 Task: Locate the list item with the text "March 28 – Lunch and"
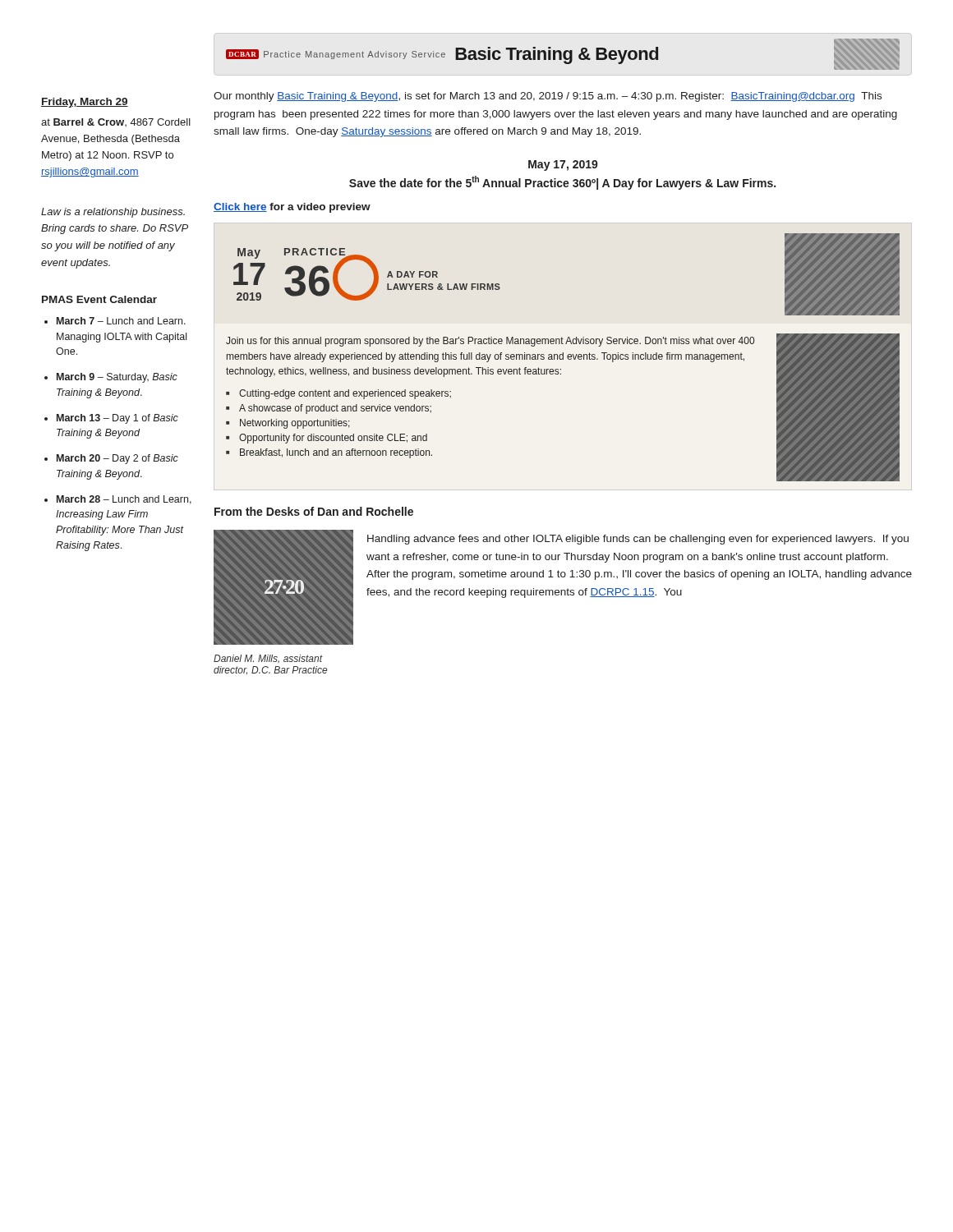coord(124,522)
